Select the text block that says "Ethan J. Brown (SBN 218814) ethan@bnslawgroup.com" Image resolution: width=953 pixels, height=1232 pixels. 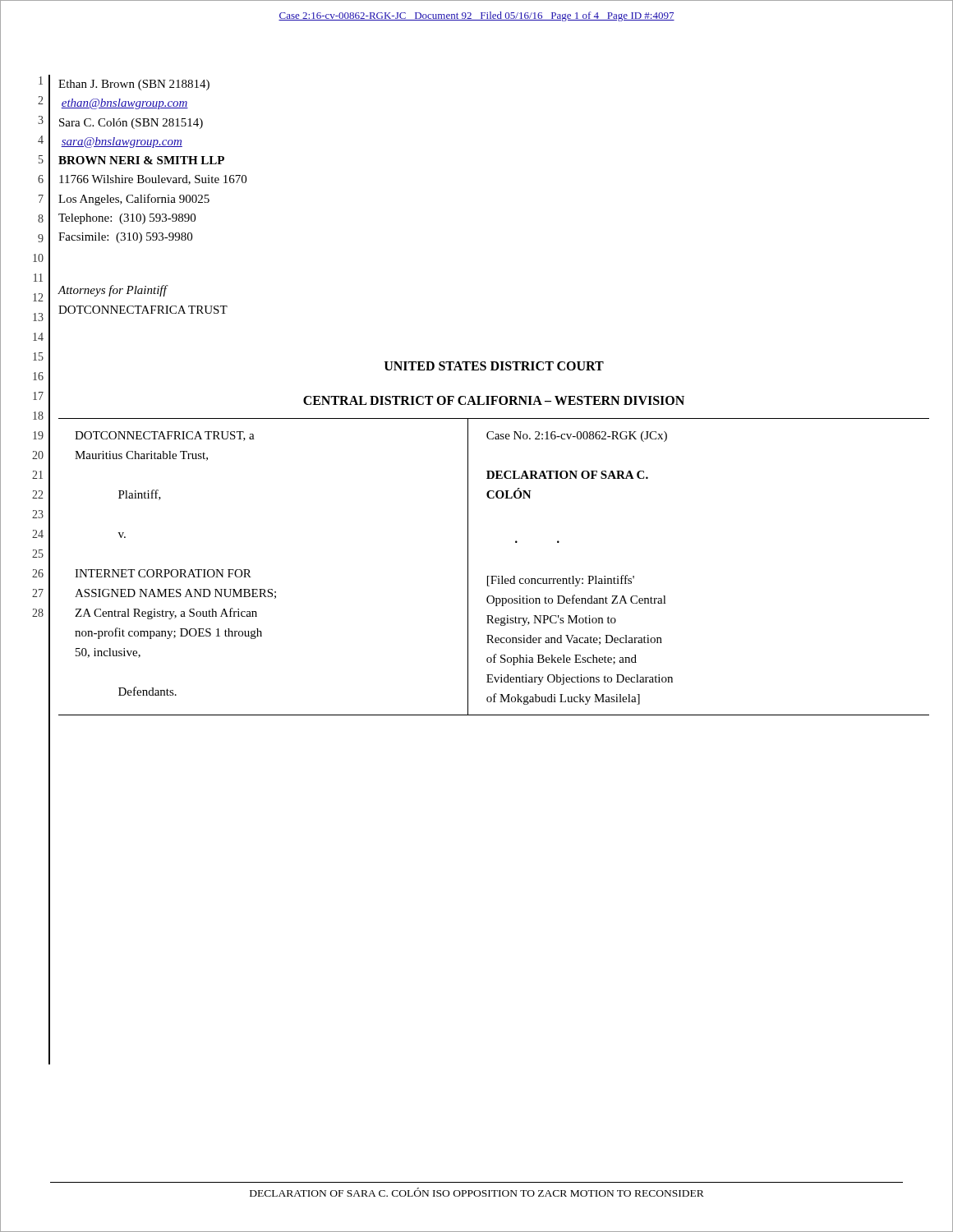point(153,160)
